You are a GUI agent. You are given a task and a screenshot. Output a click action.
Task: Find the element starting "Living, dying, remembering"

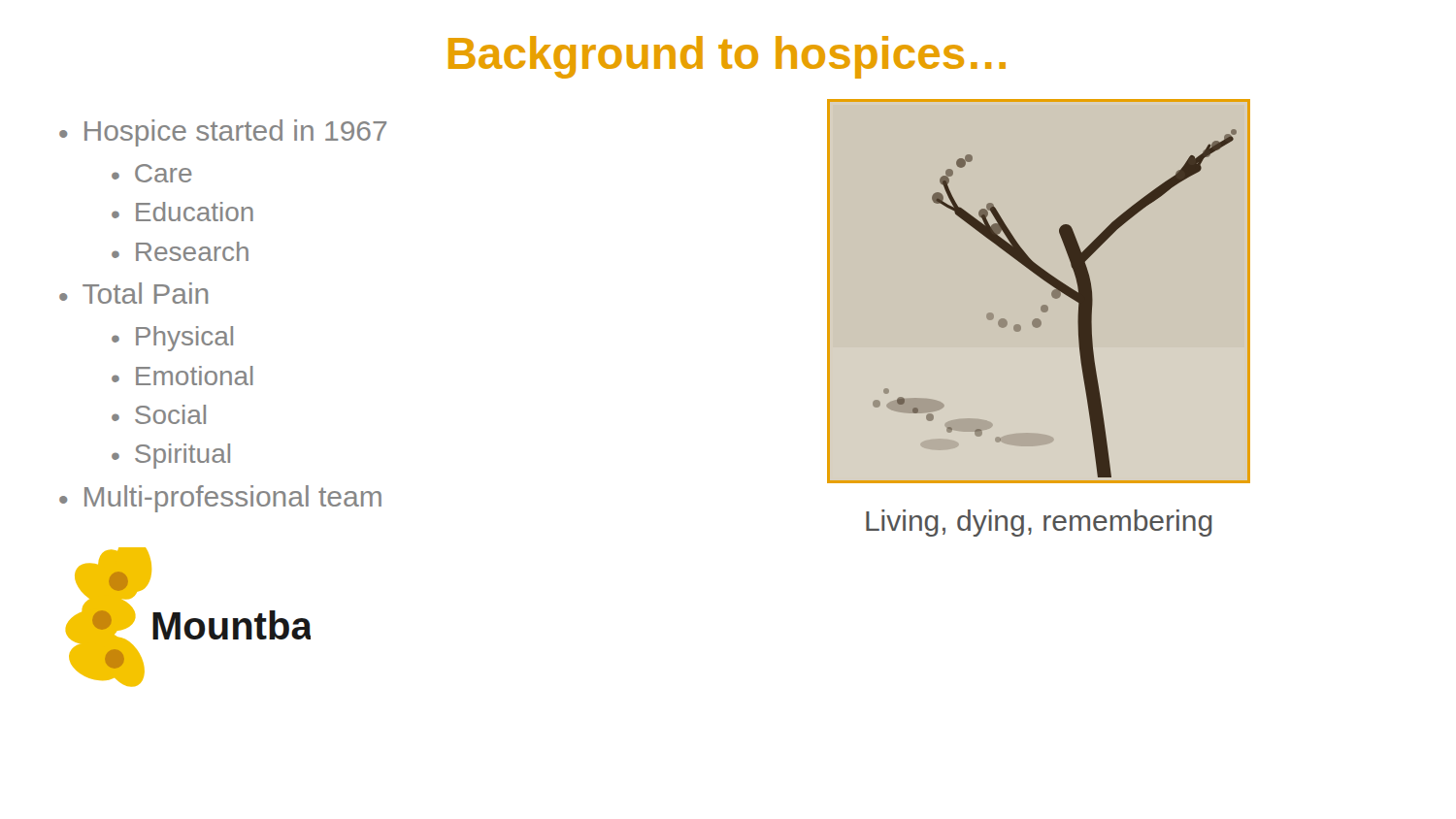coord(1039,521)
